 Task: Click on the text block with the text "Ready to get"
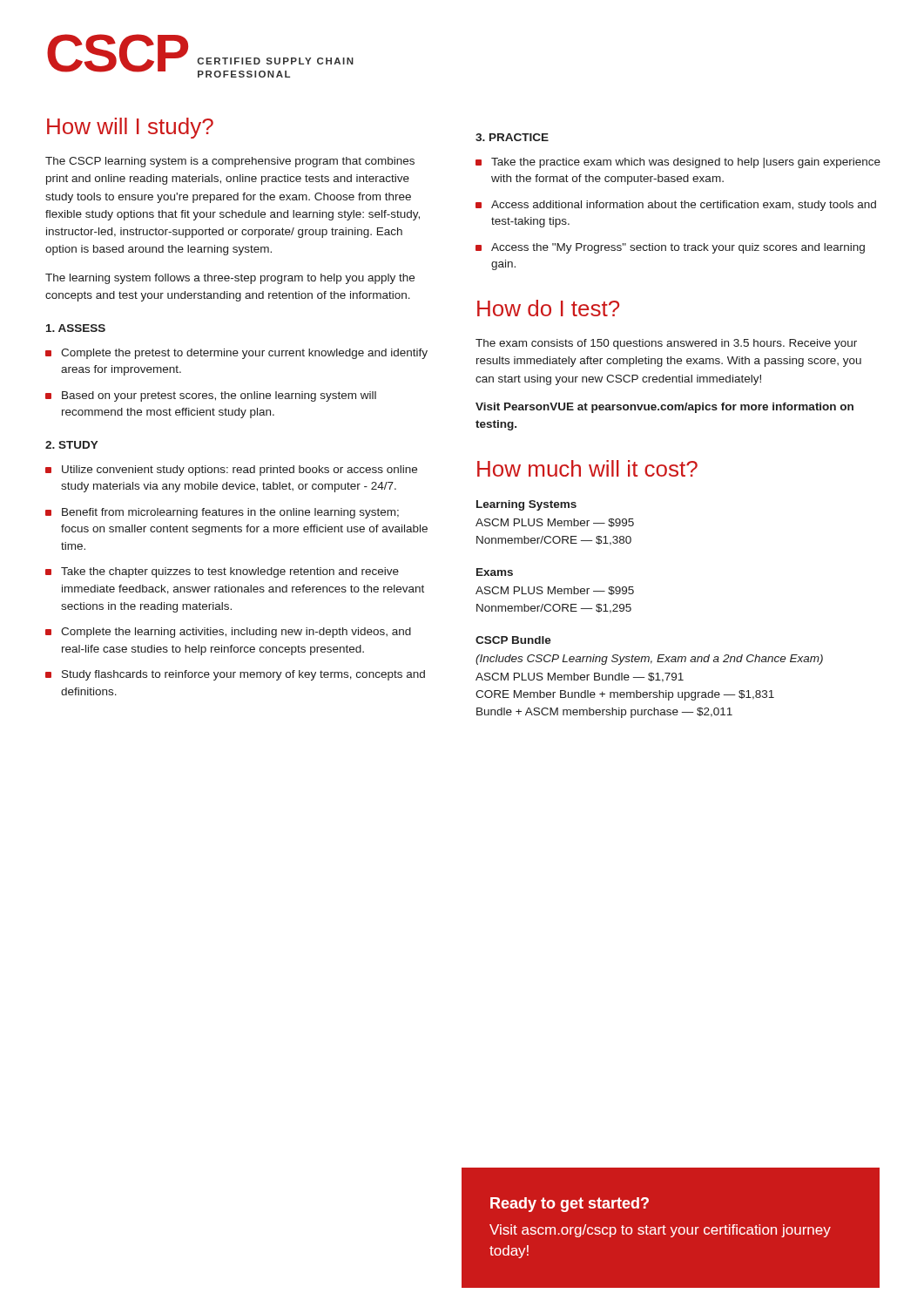671,1227
